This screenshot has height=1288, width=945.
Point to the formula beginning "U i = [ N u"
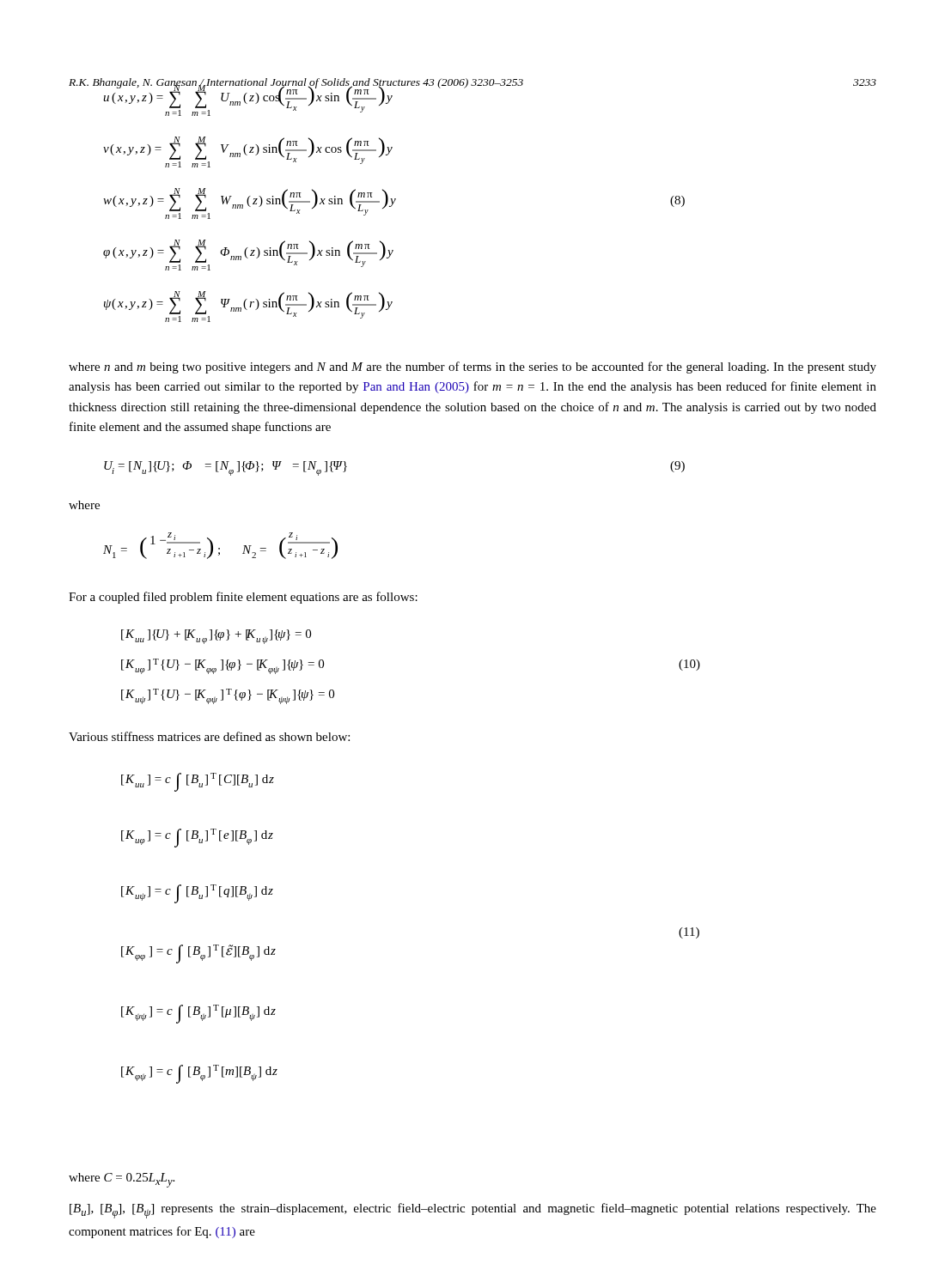(x=226, y=468)
